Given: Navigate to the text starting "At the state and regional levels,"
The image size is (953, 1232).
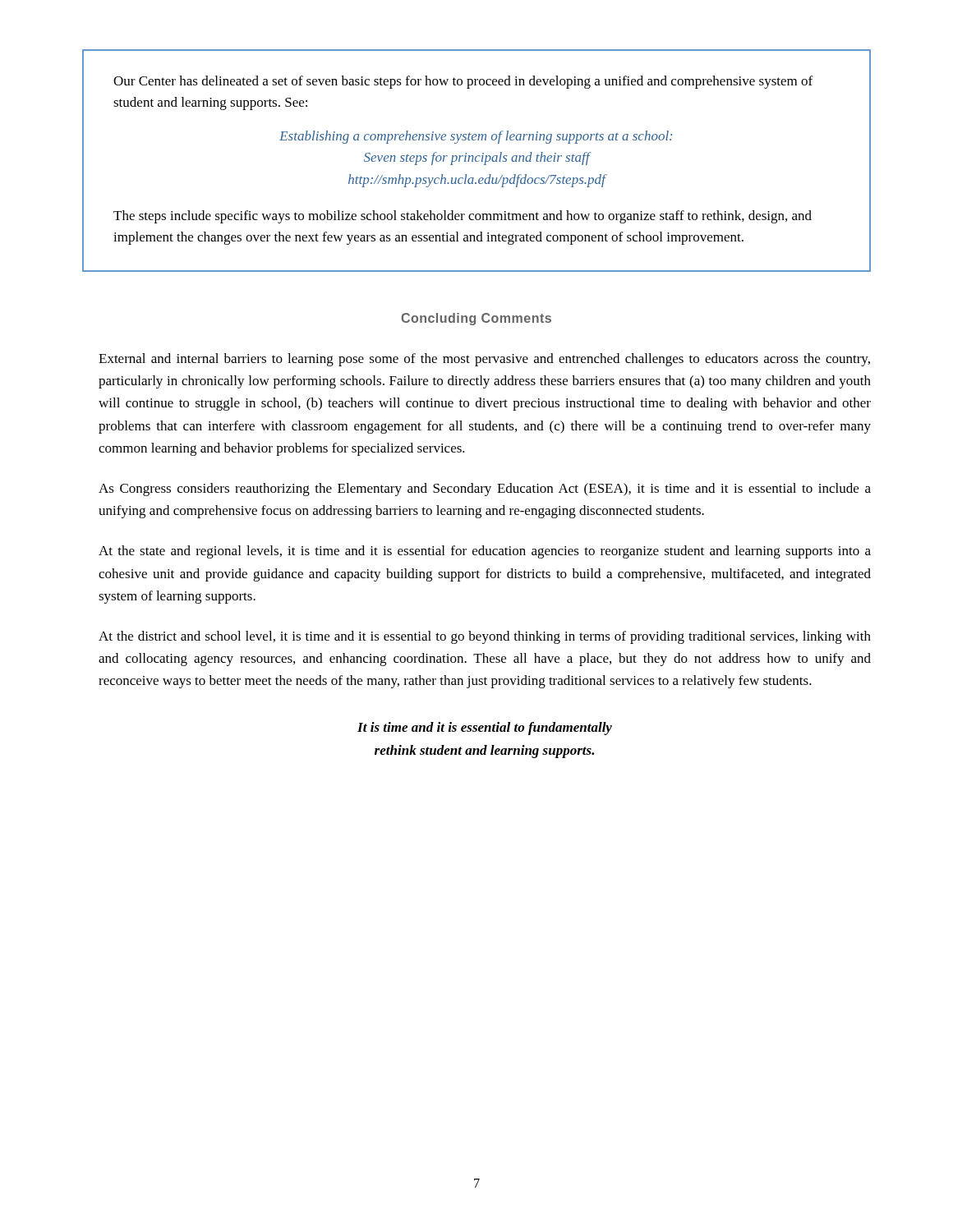Looking at the screenshot, I should click(x=485, y=573).
